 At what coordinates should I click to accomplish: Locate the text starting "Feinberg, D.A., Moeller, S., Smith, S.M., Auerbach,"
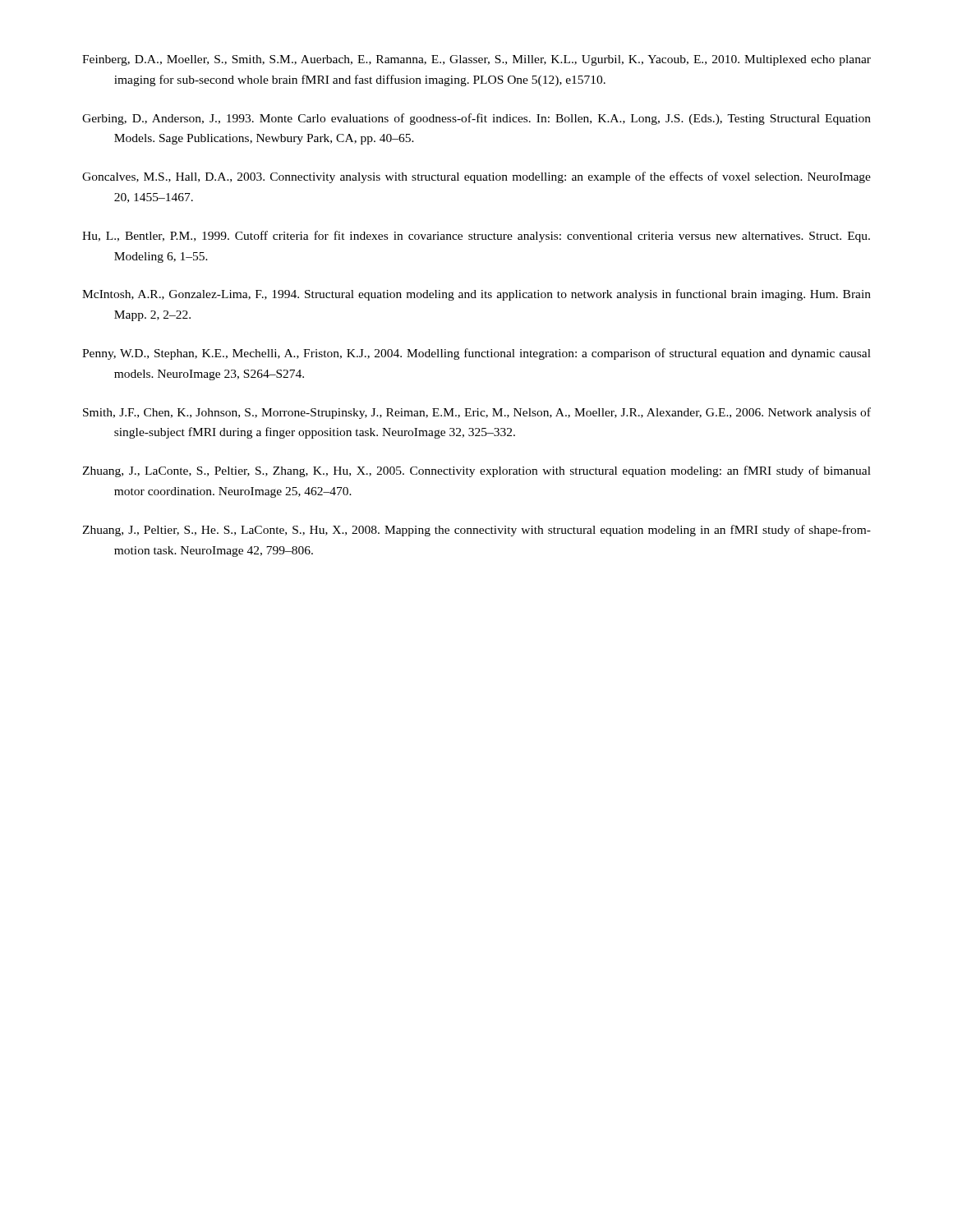(x=476, y=69)
